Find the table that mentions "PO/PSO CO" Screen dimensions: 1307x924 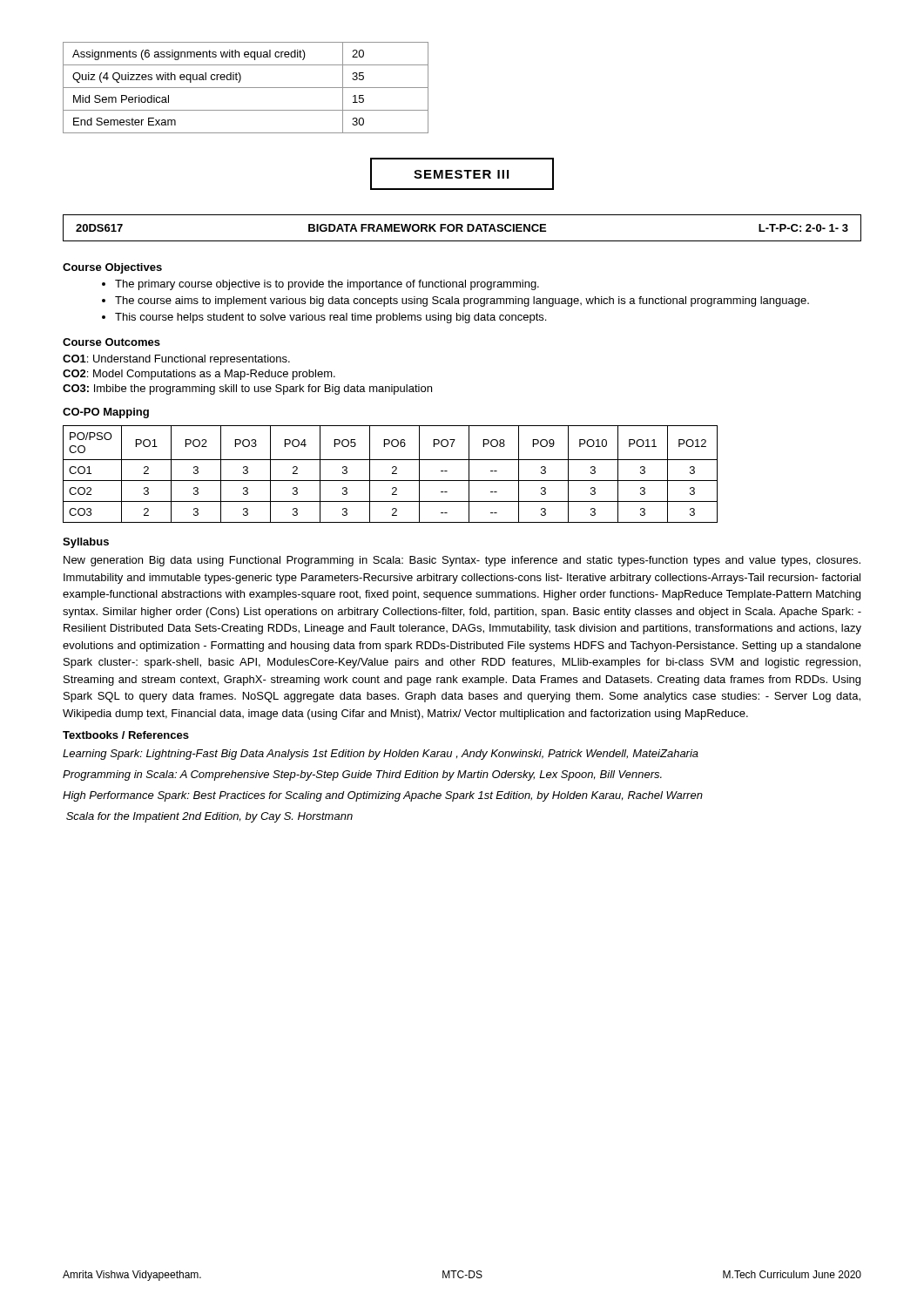click(462, 474)
